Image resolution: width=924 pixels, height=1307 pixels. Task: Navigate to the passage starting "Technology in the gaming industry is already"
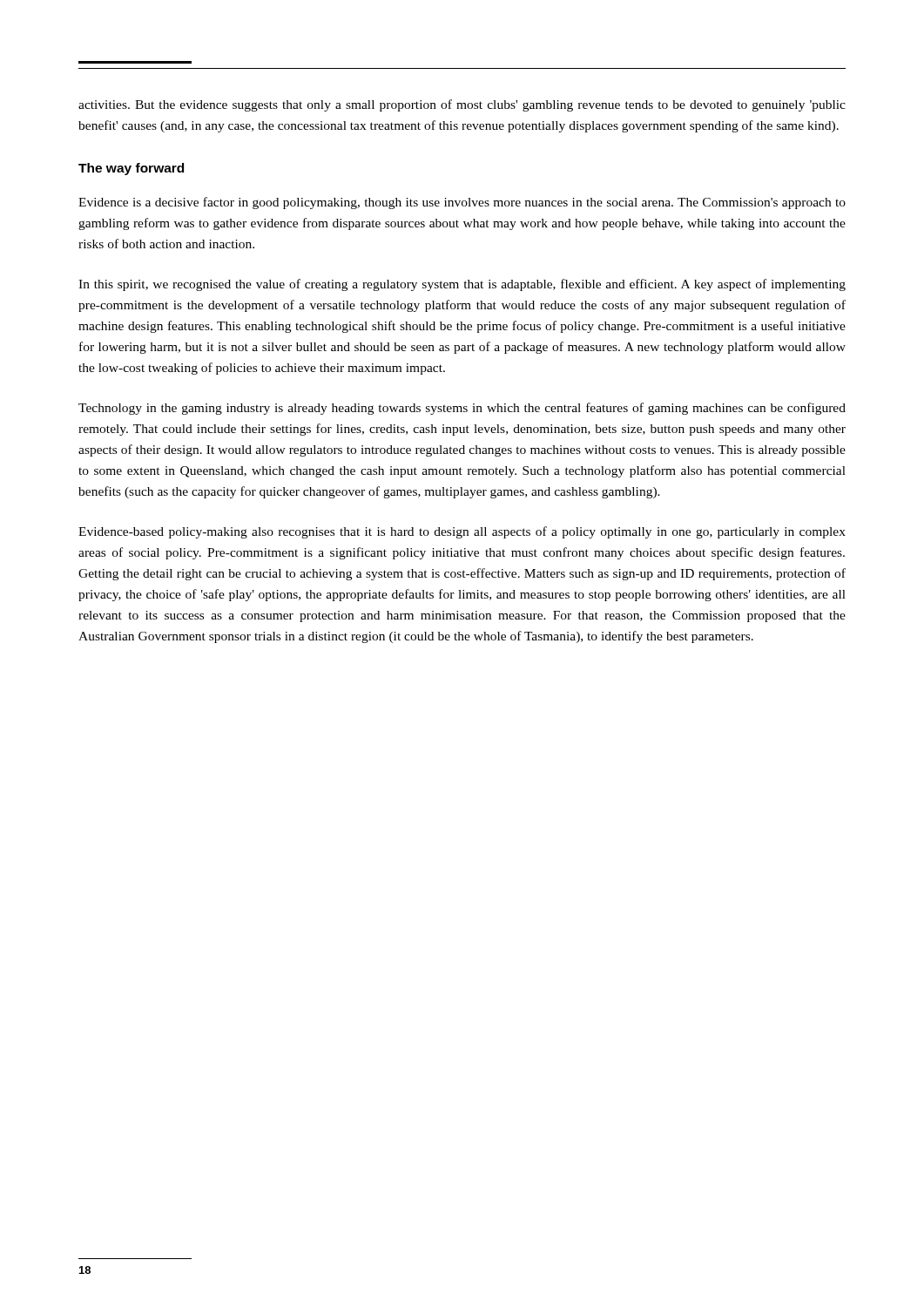(x=462, y=449)
